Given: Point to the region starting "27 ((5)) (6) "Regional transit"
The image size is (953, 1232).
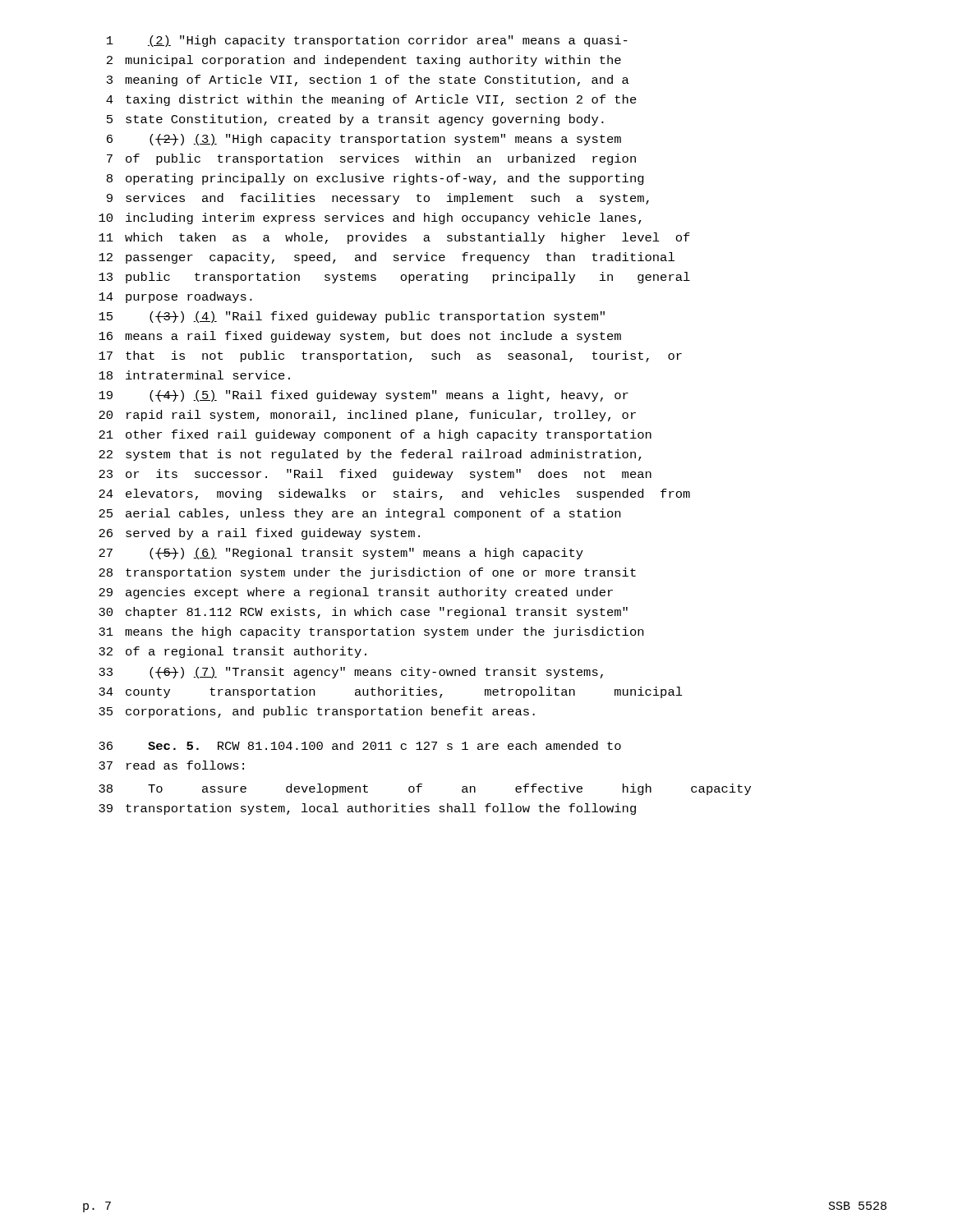Looking at the screenshot, I should point(485,603).
